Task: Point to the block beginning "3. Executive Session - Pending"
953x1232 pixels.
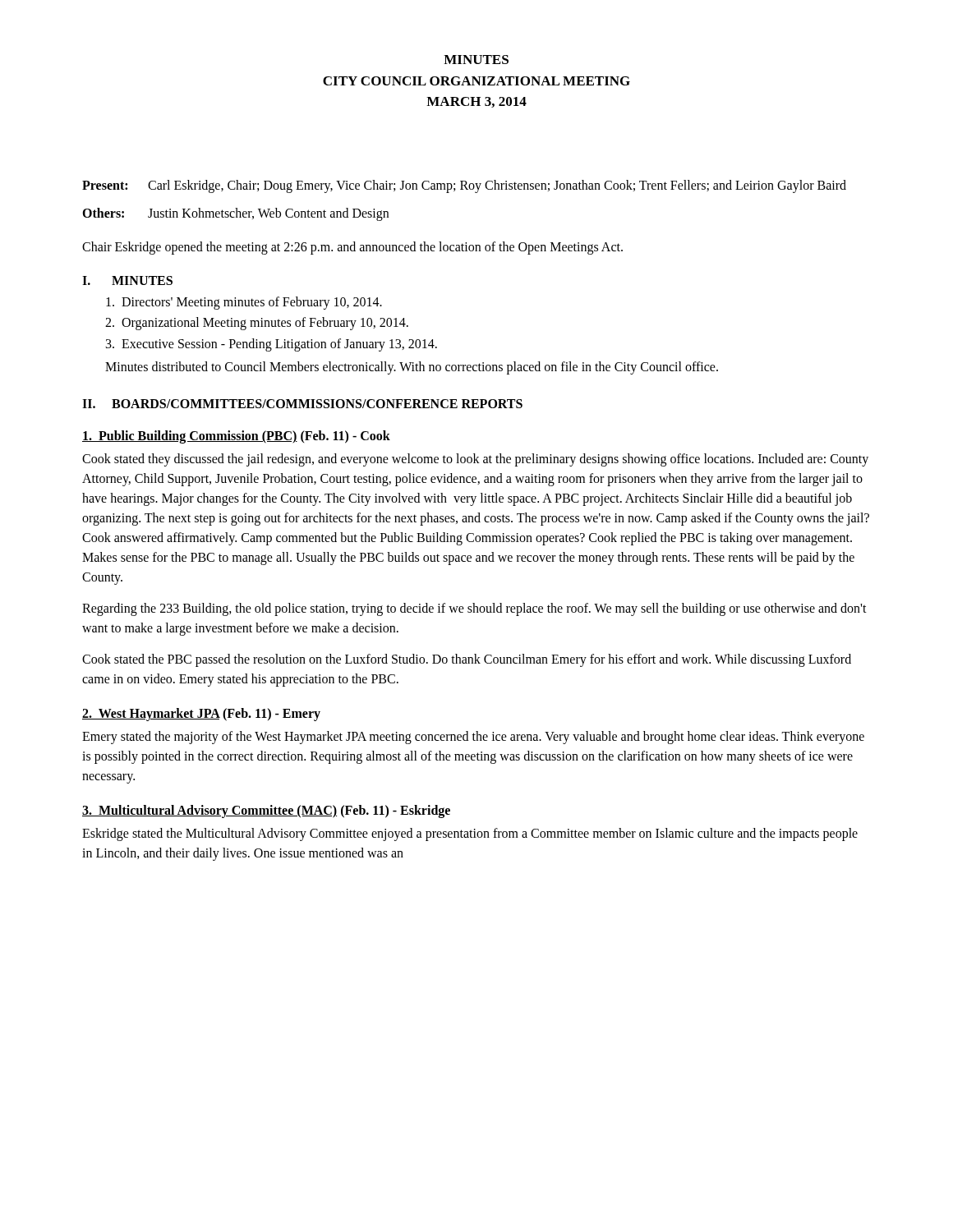Action: (271, 343)
